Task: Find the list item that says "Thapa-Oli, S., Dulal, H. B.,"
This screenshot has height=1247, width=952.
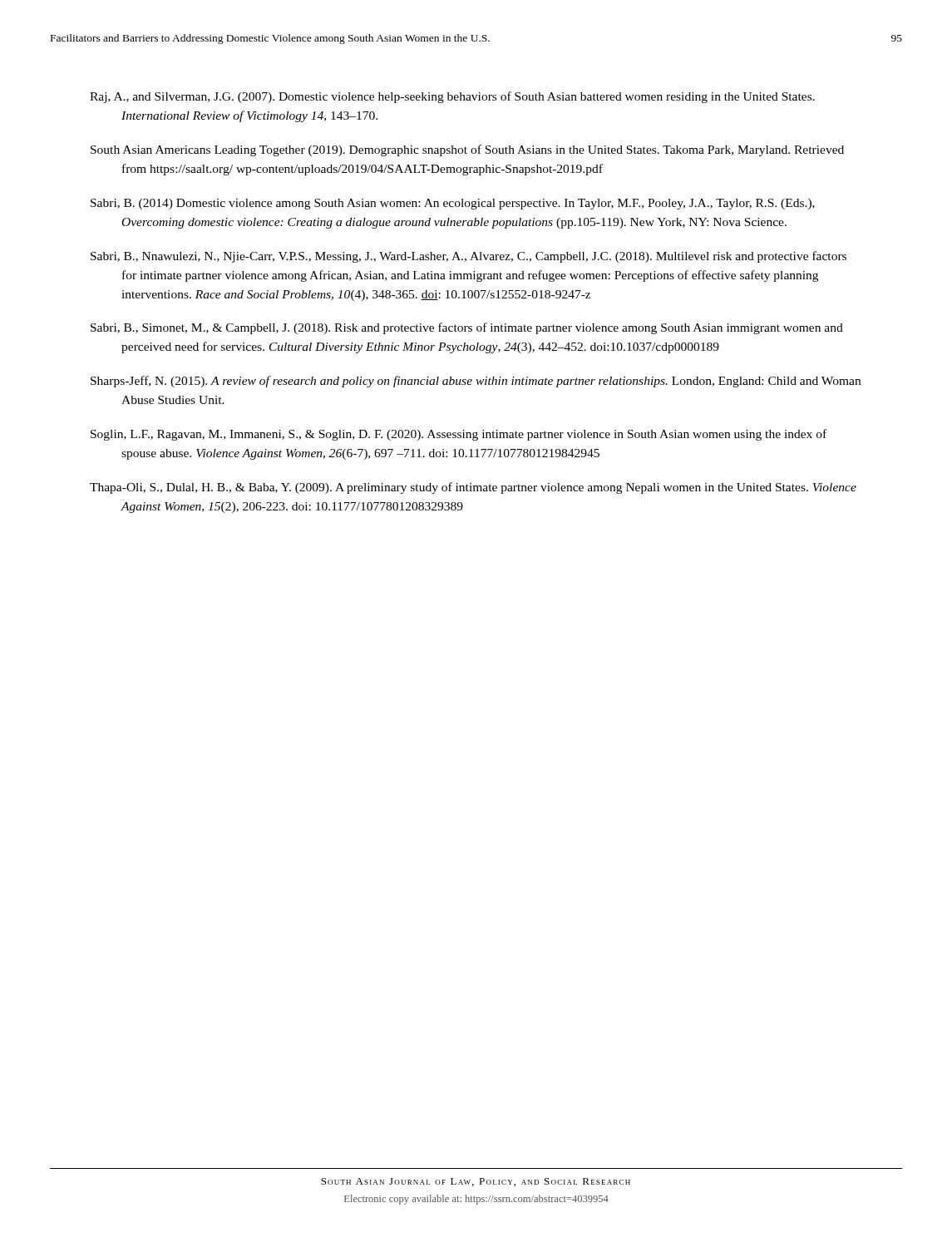Action: (x=476, y=497)
